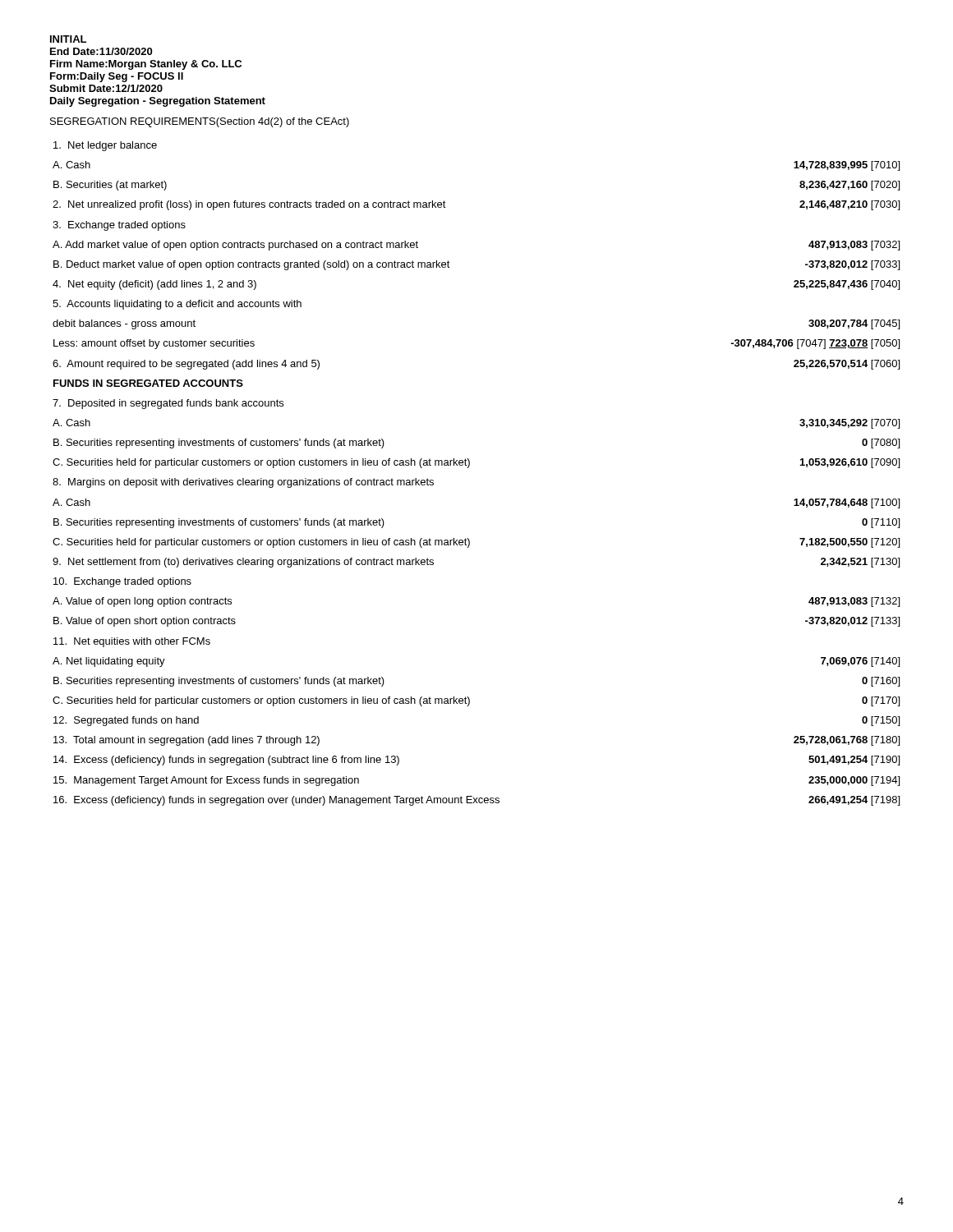Image resolution: width=953 pixels, height=1232 pixels.
Task: Navigate to the text block starting "A. Net liquidating equity"
Action: click(x=106, y=662)
